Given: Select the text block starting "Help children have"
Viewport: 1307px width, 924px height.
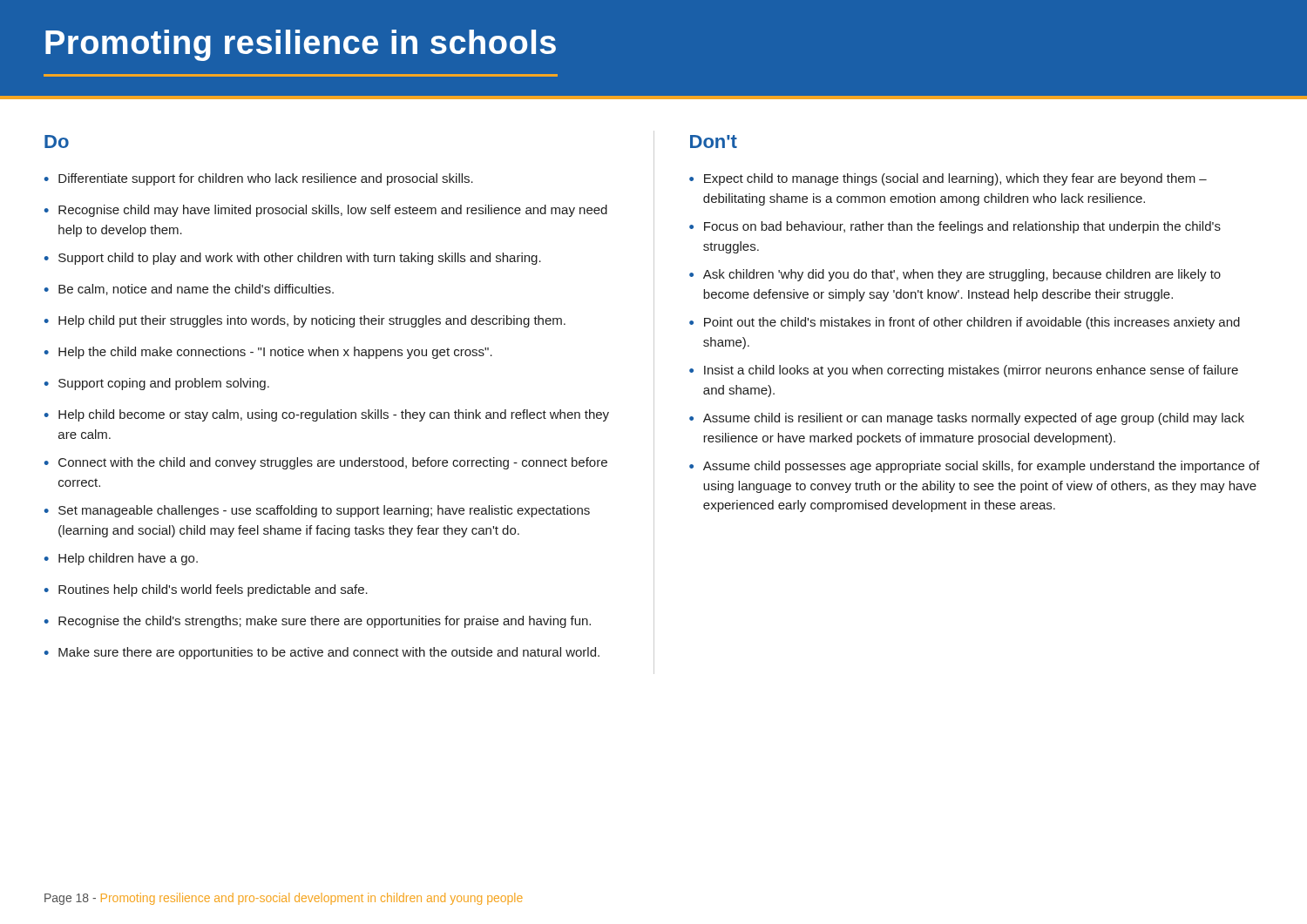Looking at the screenshot, I should coord(128,558).
